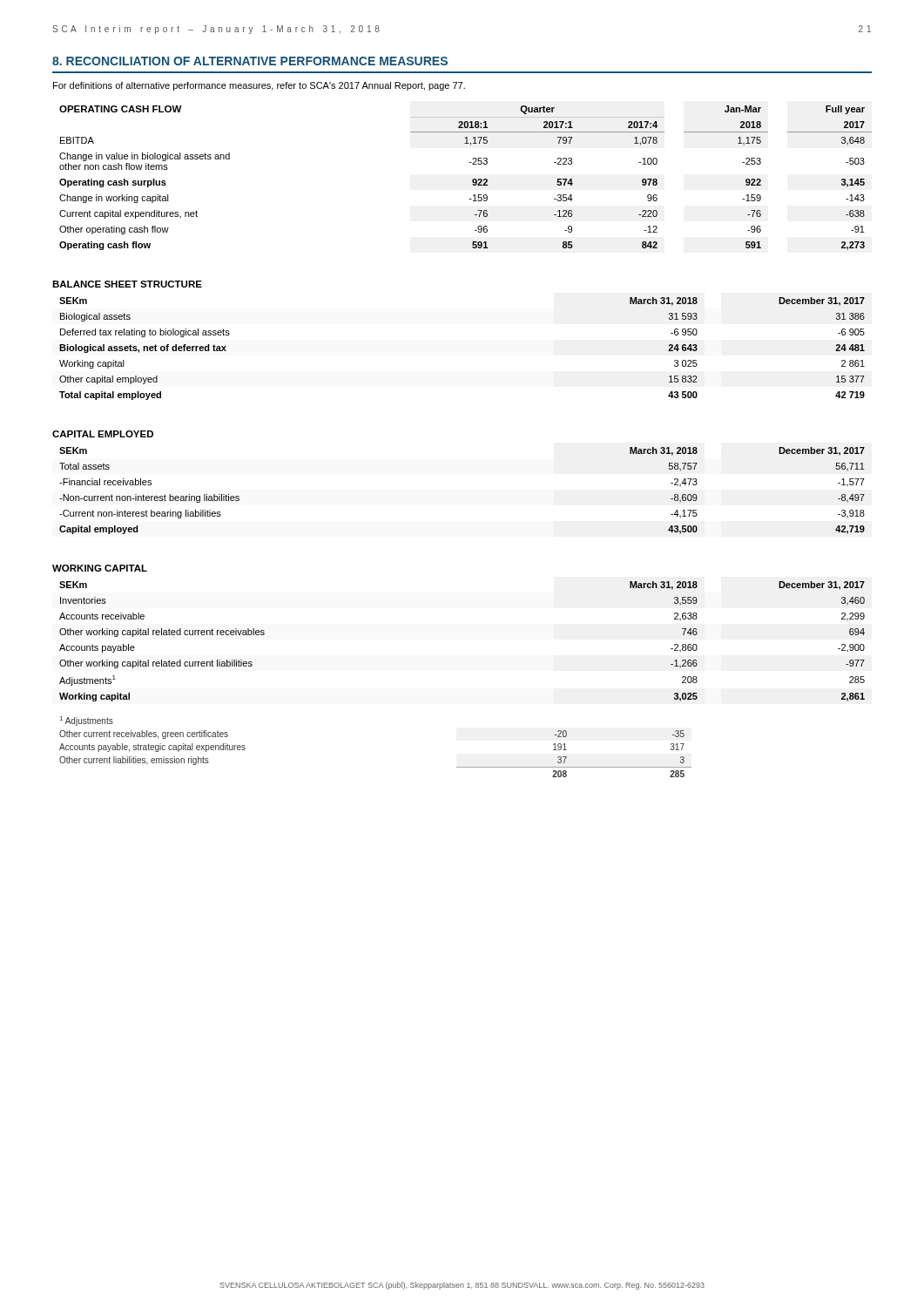Find the text block that reads "For definitions of alternative performance measures, refer"
924x1307 pixels.
259,85
